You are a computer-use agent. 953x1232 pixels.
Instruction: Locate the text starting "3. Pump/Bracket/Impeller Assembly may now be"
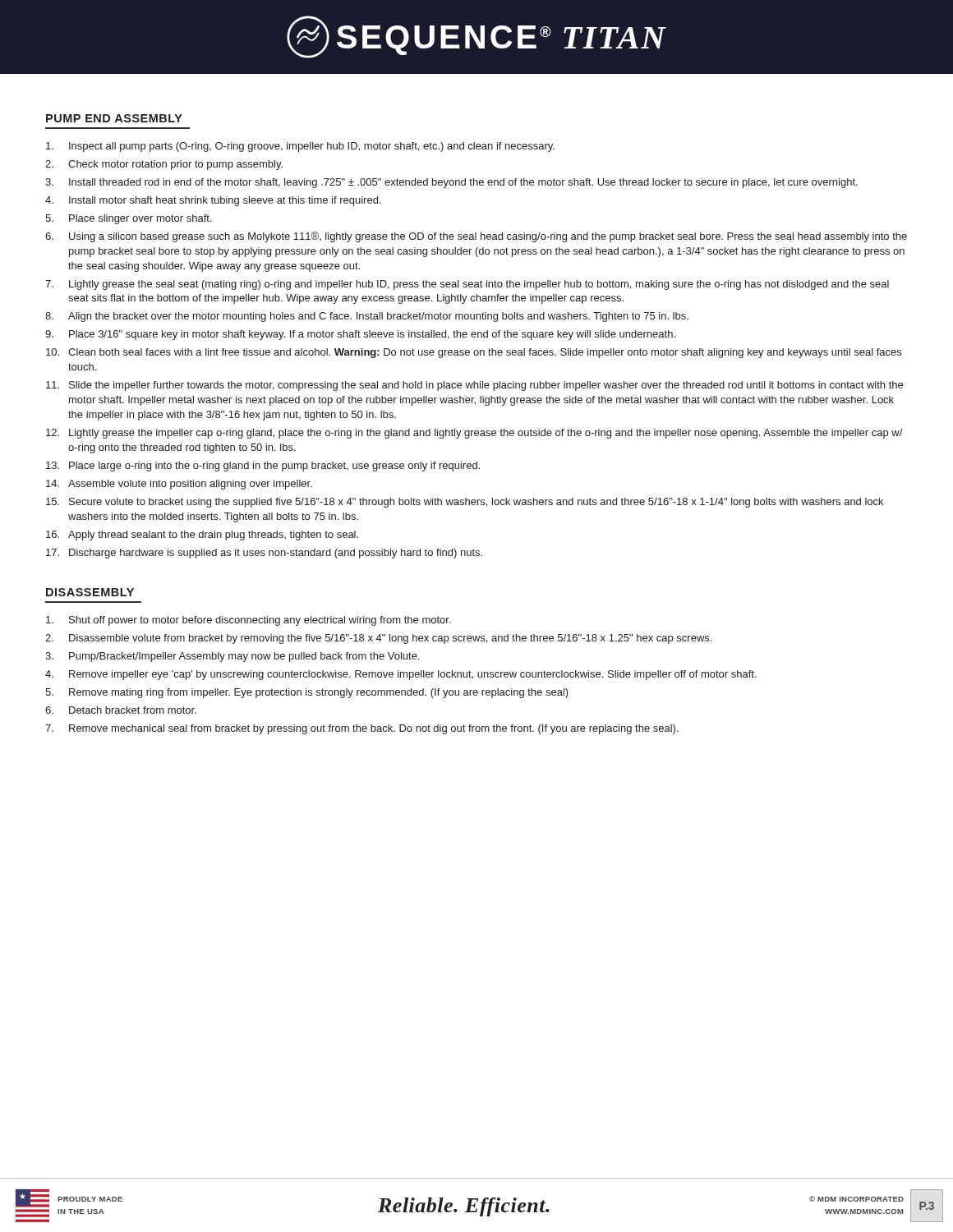[232, 657]
